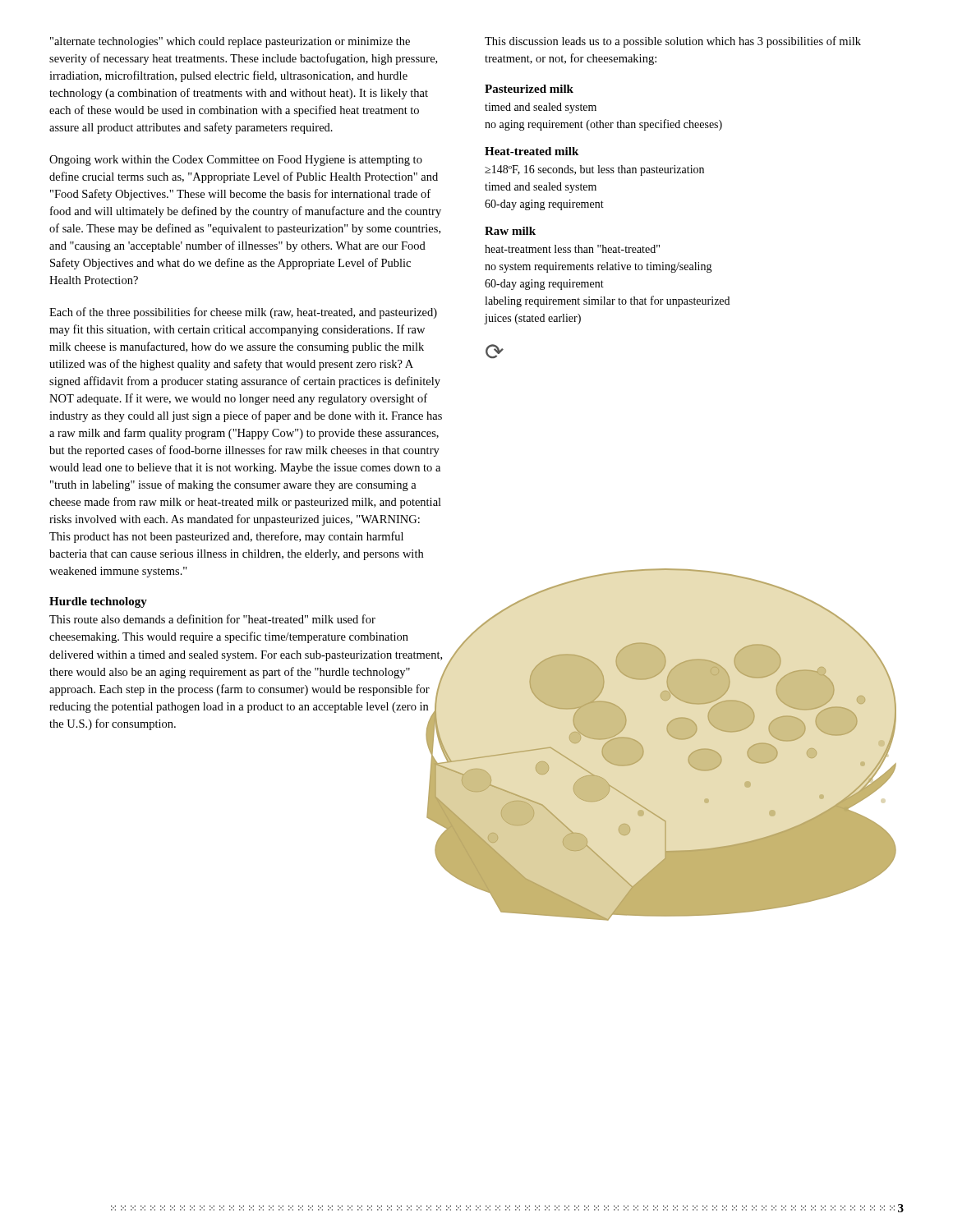Screen dimensions: 1232x953
Task: Find the block on this page that starts ""alternate technologies" which could replace pasteurization or minimize"
Action: click(244, 84)
